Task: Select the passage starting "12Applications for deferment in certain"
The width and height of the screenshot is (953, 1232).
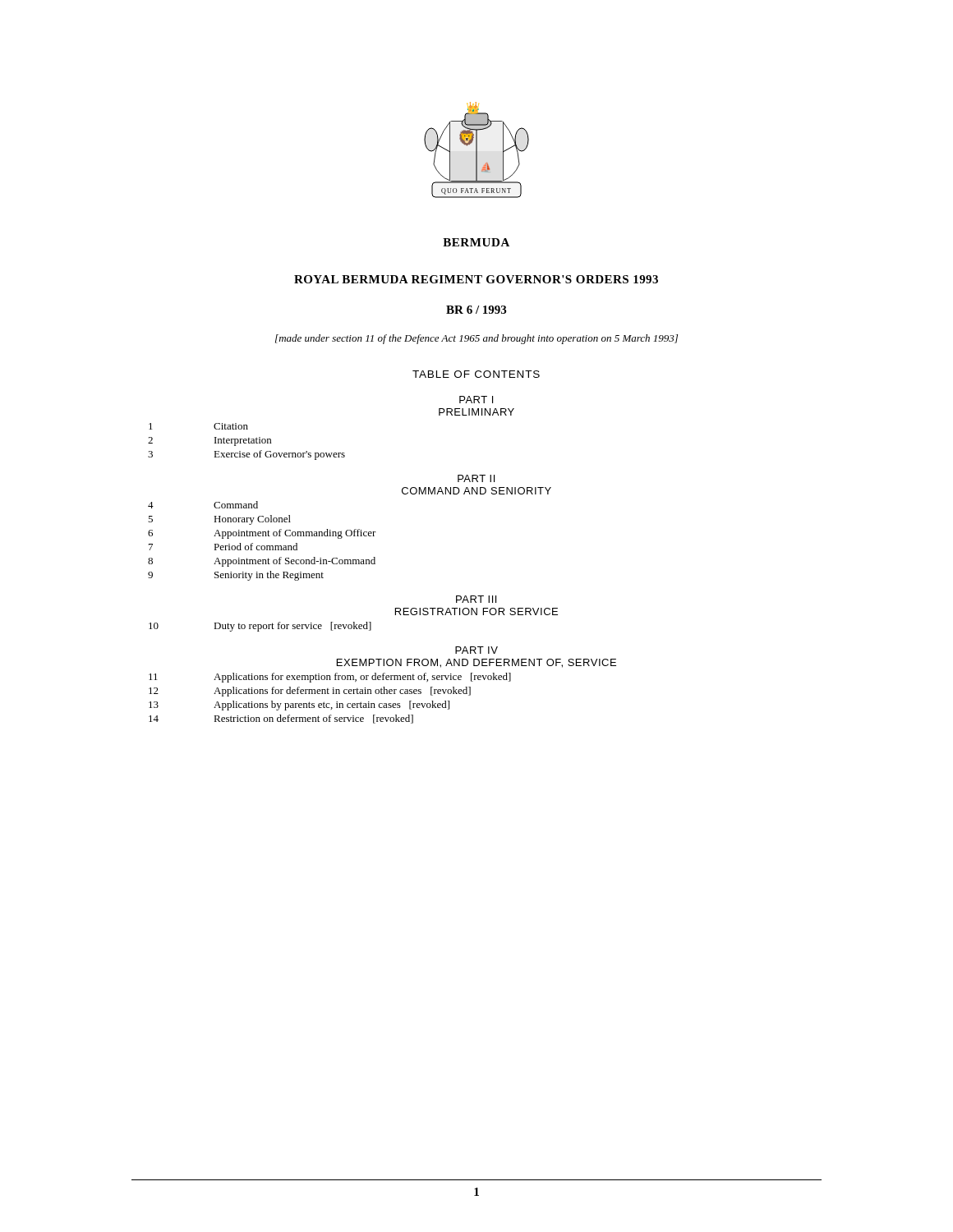Action: click(x=476, y=691)
